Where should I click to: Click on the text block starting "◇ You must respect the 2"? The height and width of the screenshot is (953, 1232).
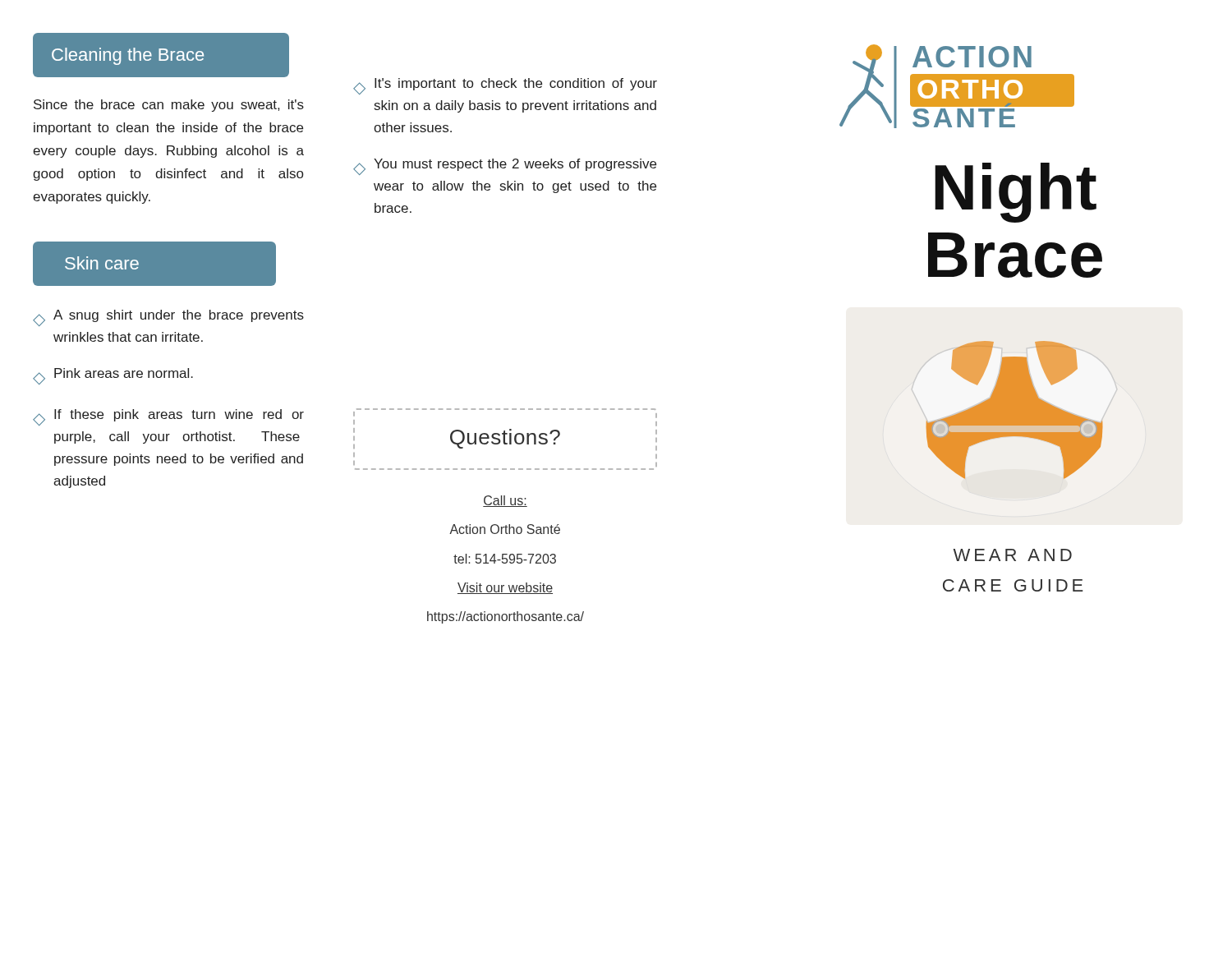(x=505, y=186)
